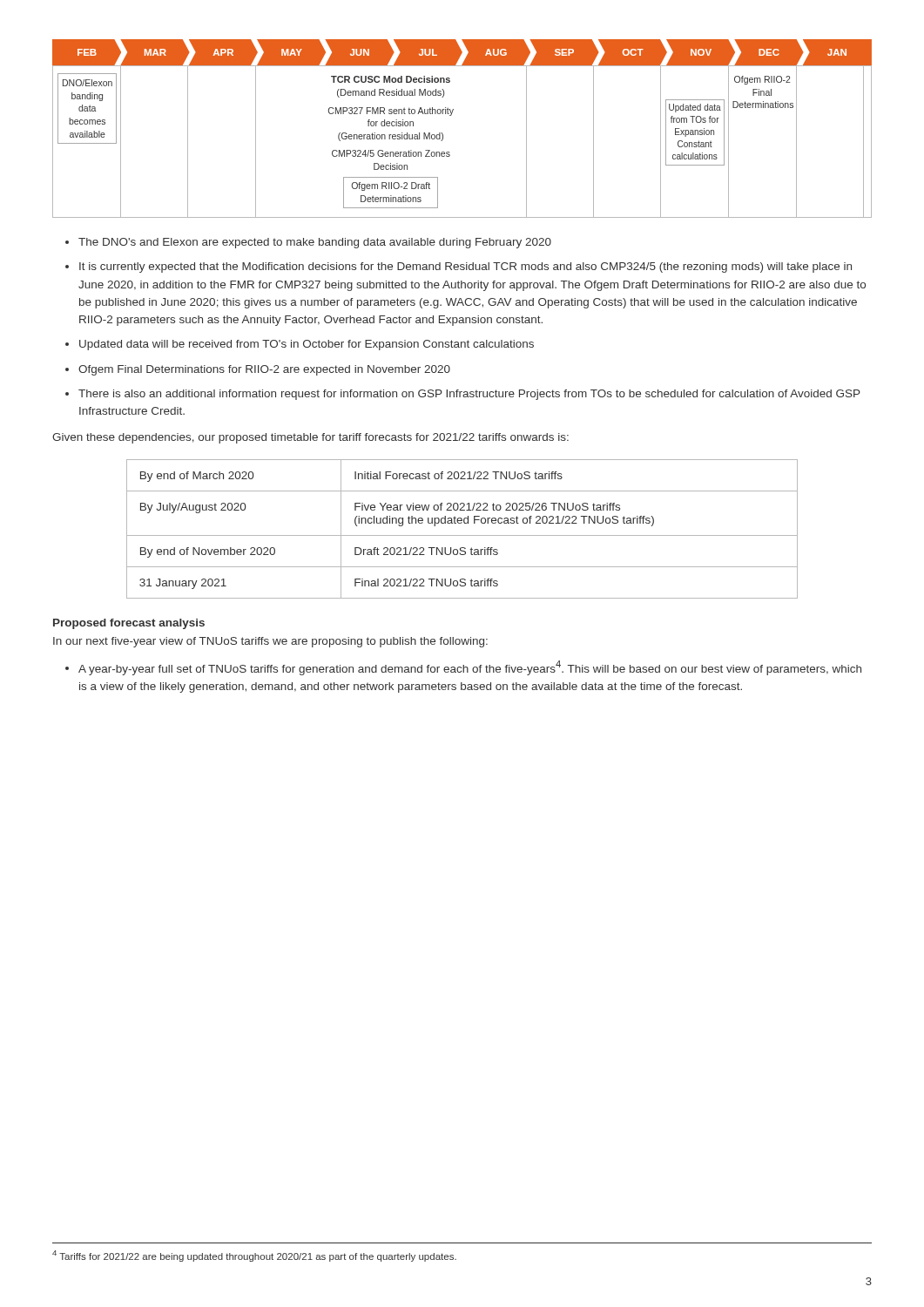Select the list item that says "There is also"
Viewport: 924px width, 1307px height.
469,402
